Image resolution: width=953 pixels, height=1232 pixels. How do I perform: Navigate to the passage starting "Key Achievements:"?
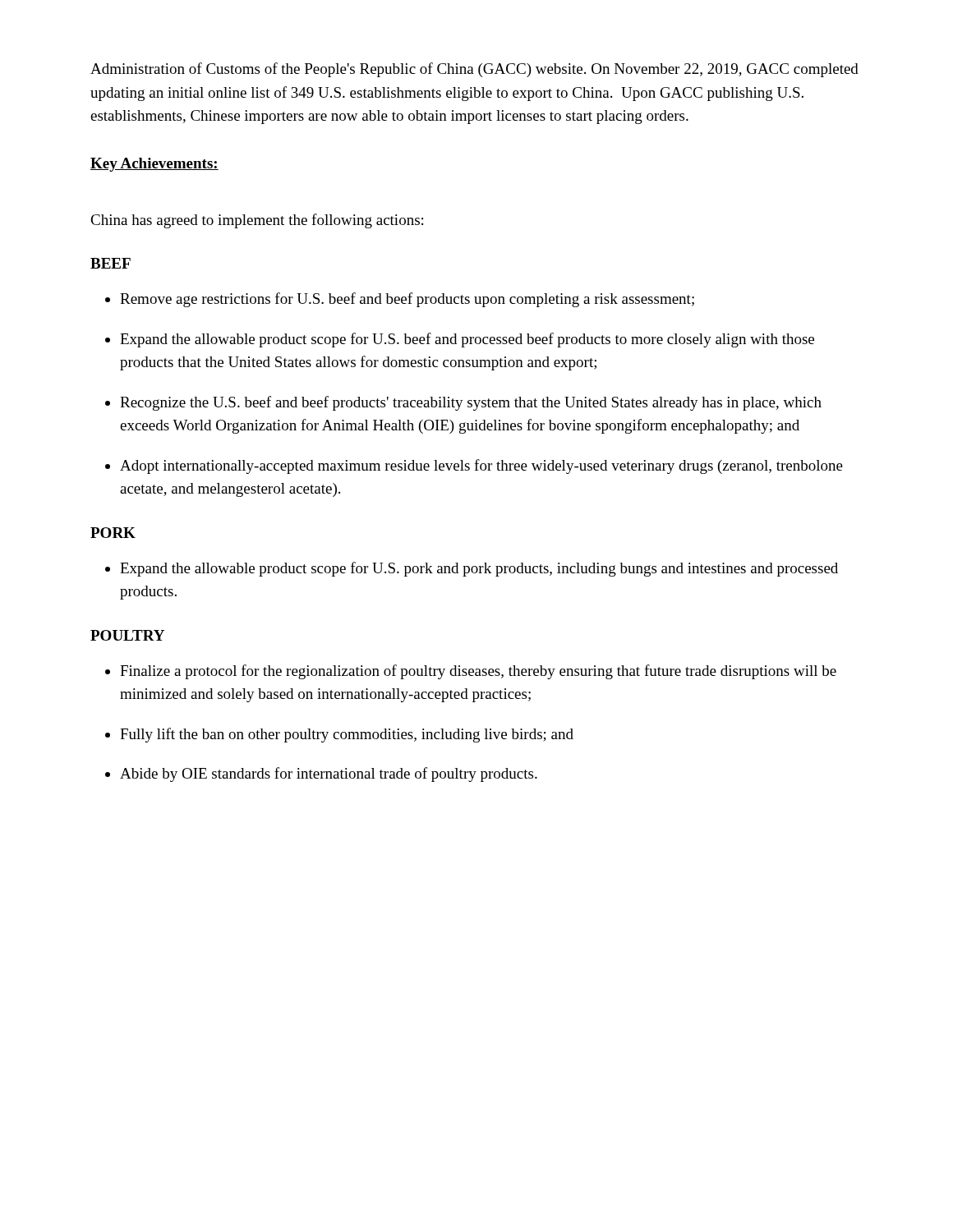pos(154,163)
